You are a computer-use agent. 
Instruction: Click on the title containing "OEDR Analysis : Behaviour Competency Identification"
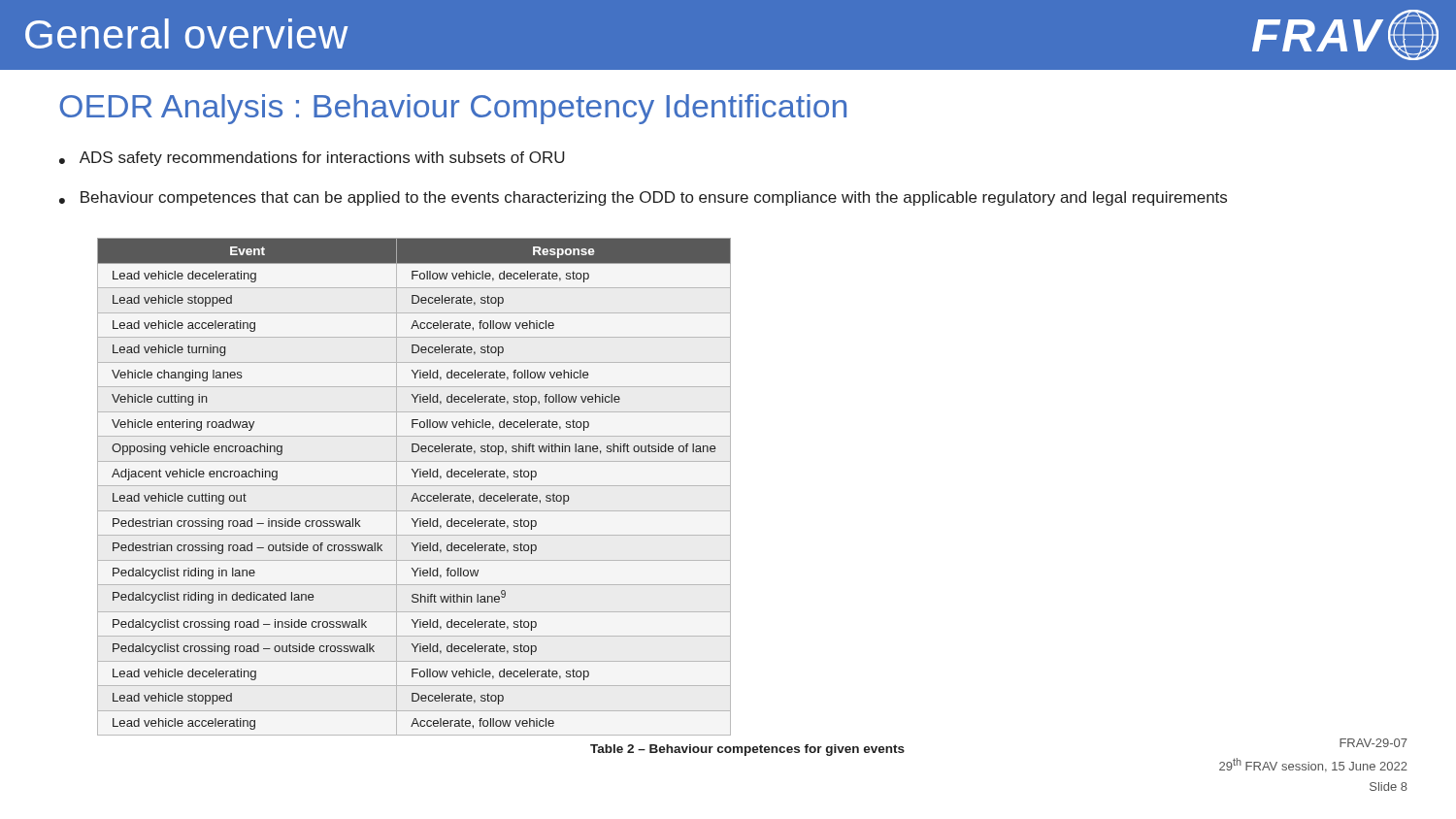(454, 106)
